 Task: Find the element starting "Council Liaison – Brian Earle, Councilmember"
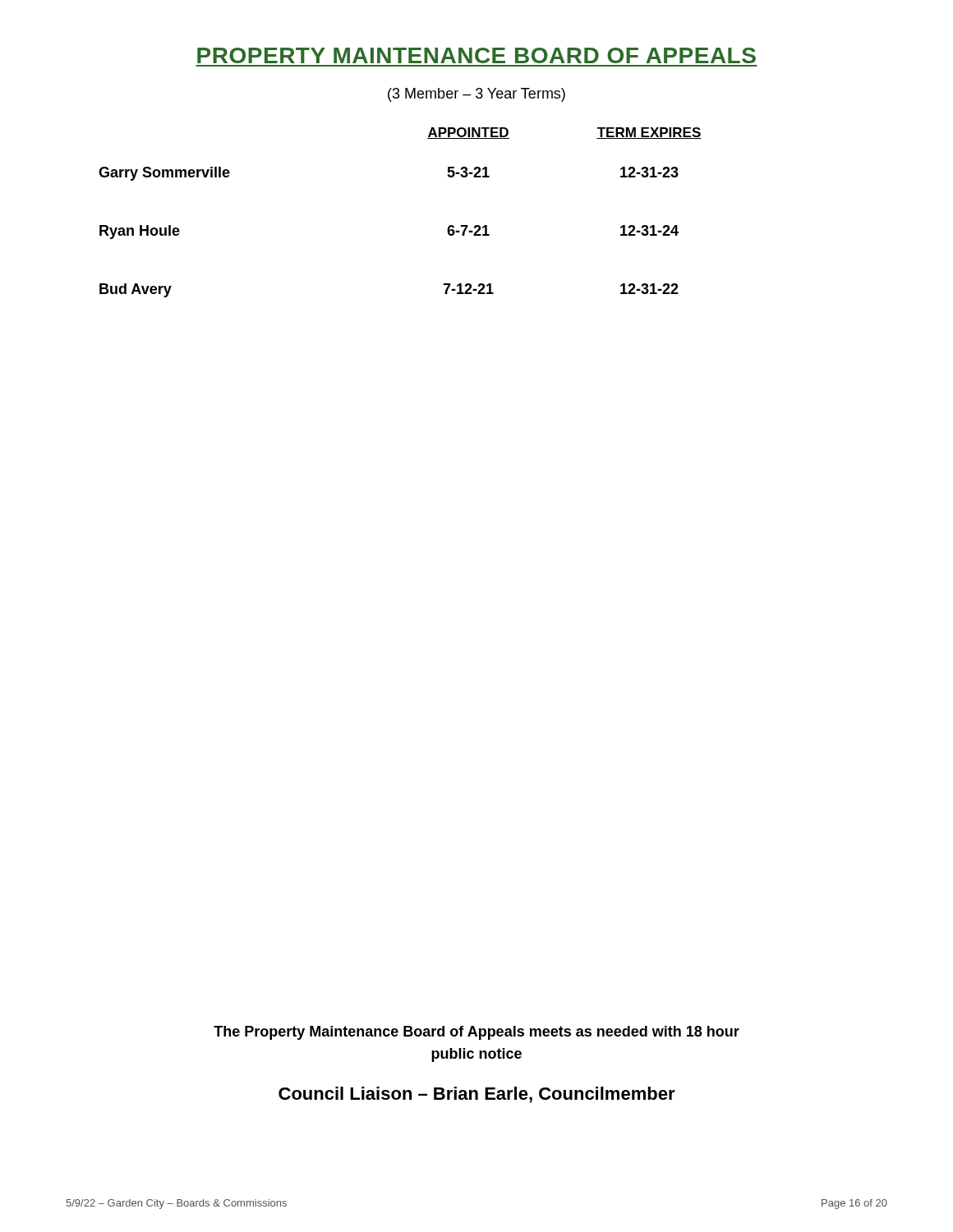pyautogui.click(x=476, y=1094)
